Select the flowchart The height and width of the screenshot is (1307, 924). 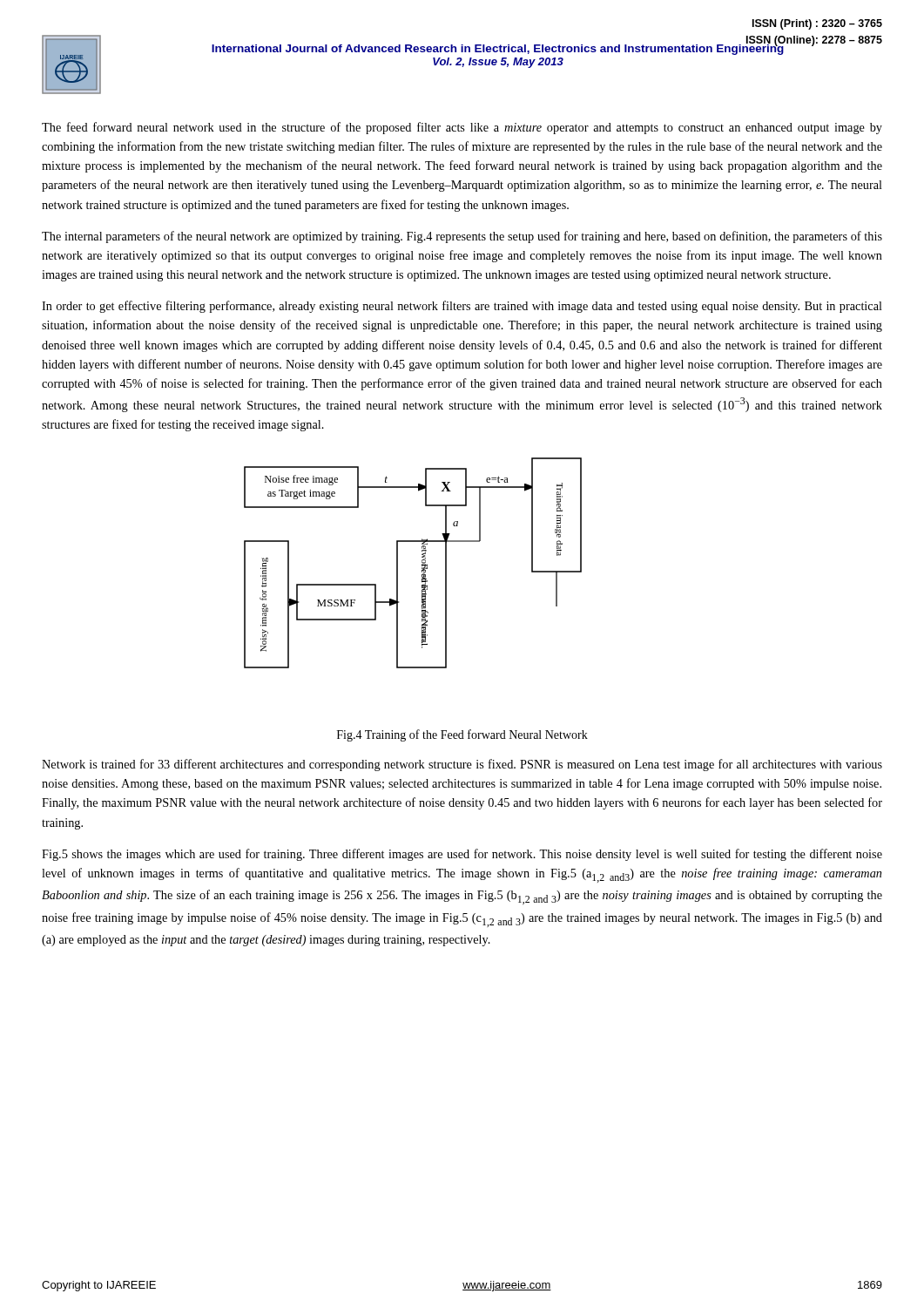click(462, 587)
